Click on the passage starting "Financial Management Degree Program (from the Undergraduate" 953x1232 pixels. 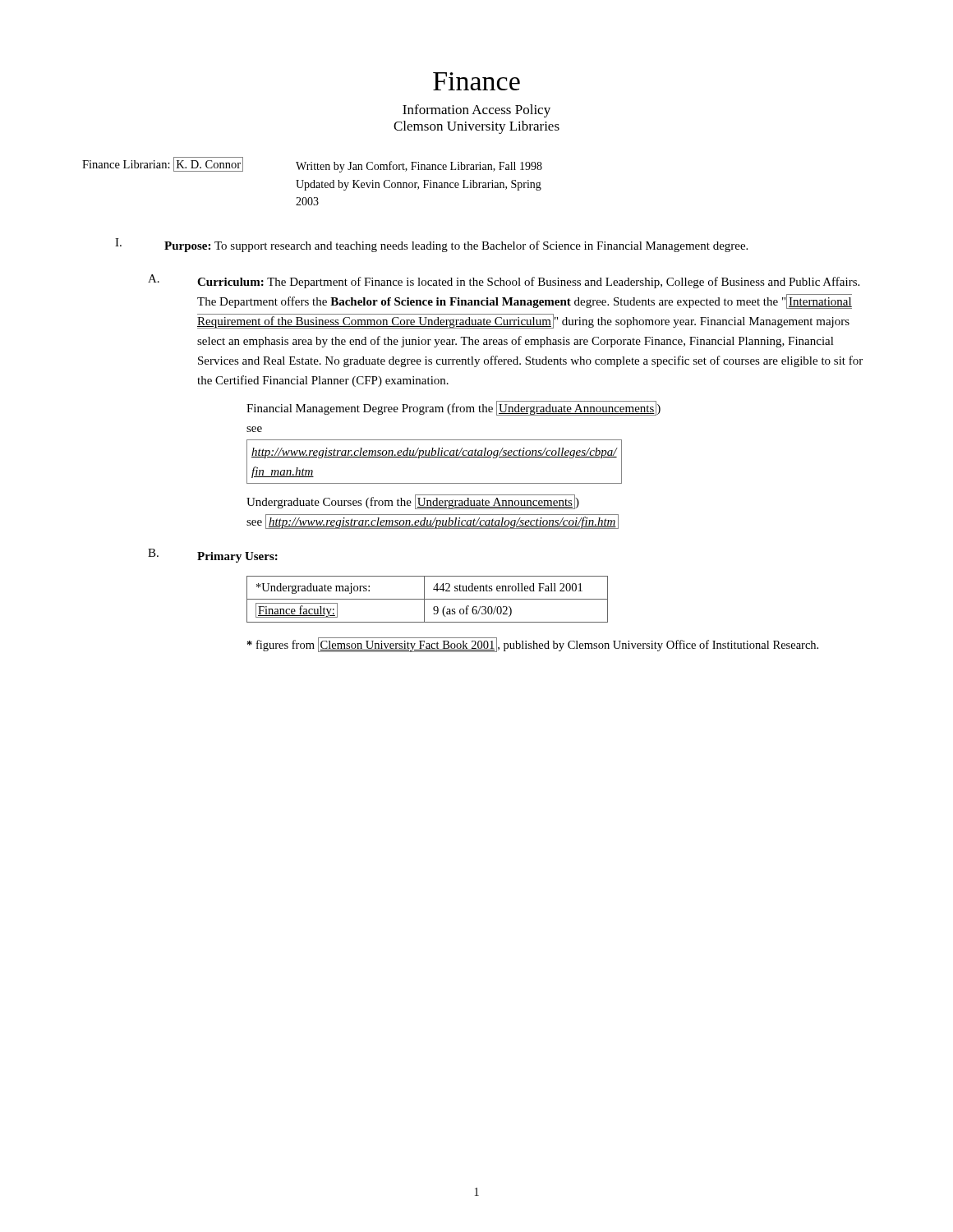pos(454,442)
